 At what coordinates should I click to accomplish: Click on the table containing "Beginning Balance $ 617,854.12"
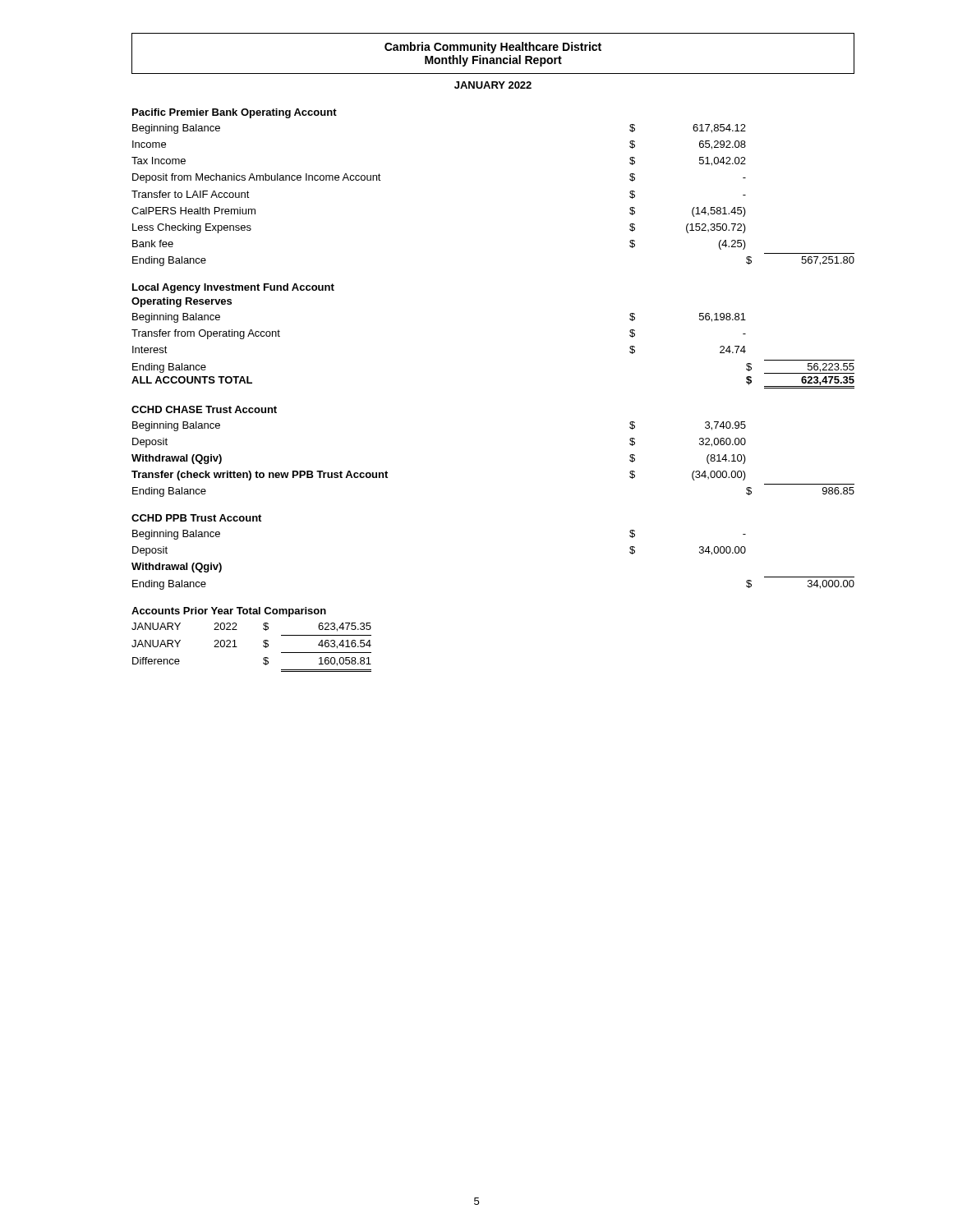point(493,193)
